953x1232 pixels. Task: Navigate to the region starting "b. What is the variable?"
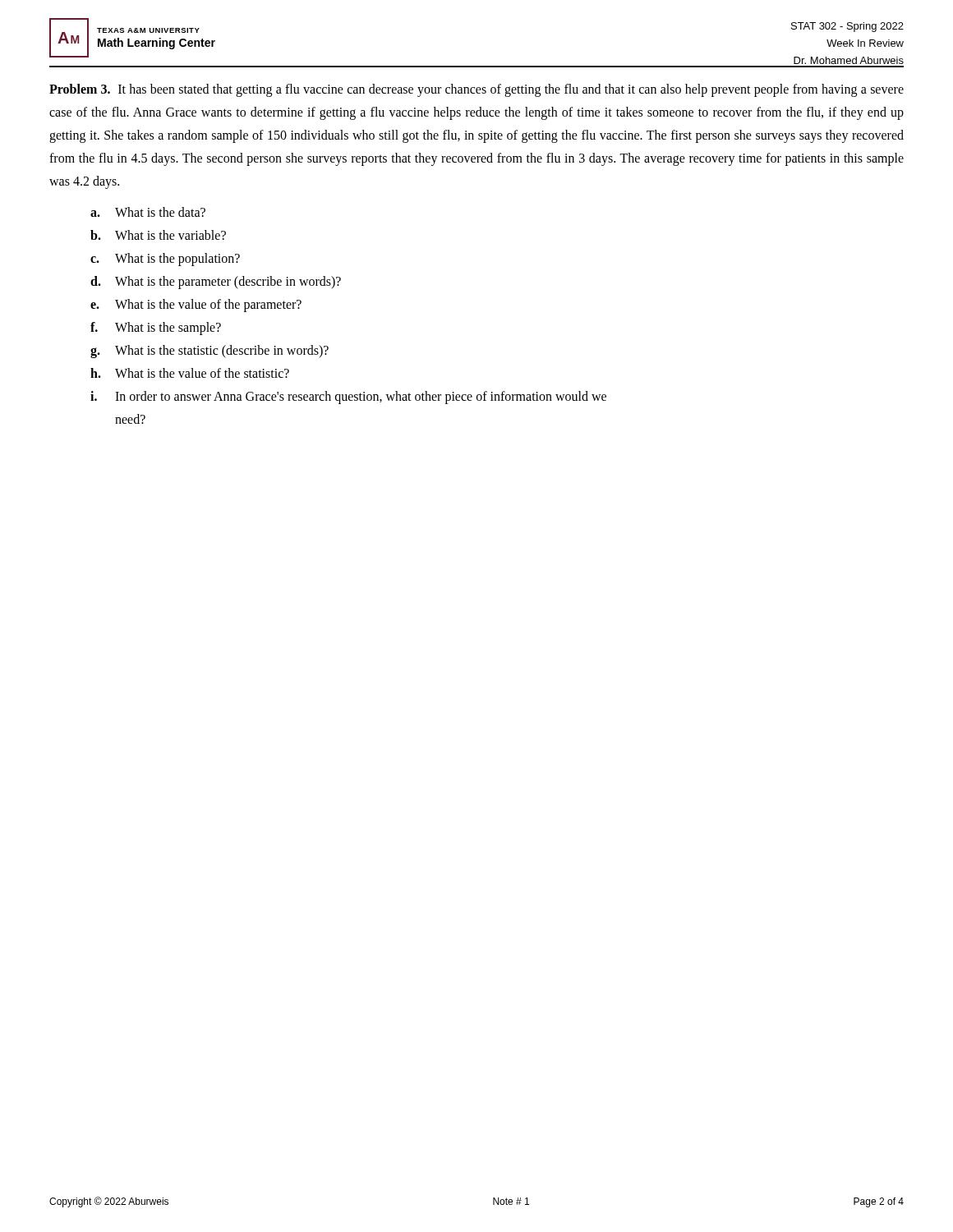tap(158, 236)
